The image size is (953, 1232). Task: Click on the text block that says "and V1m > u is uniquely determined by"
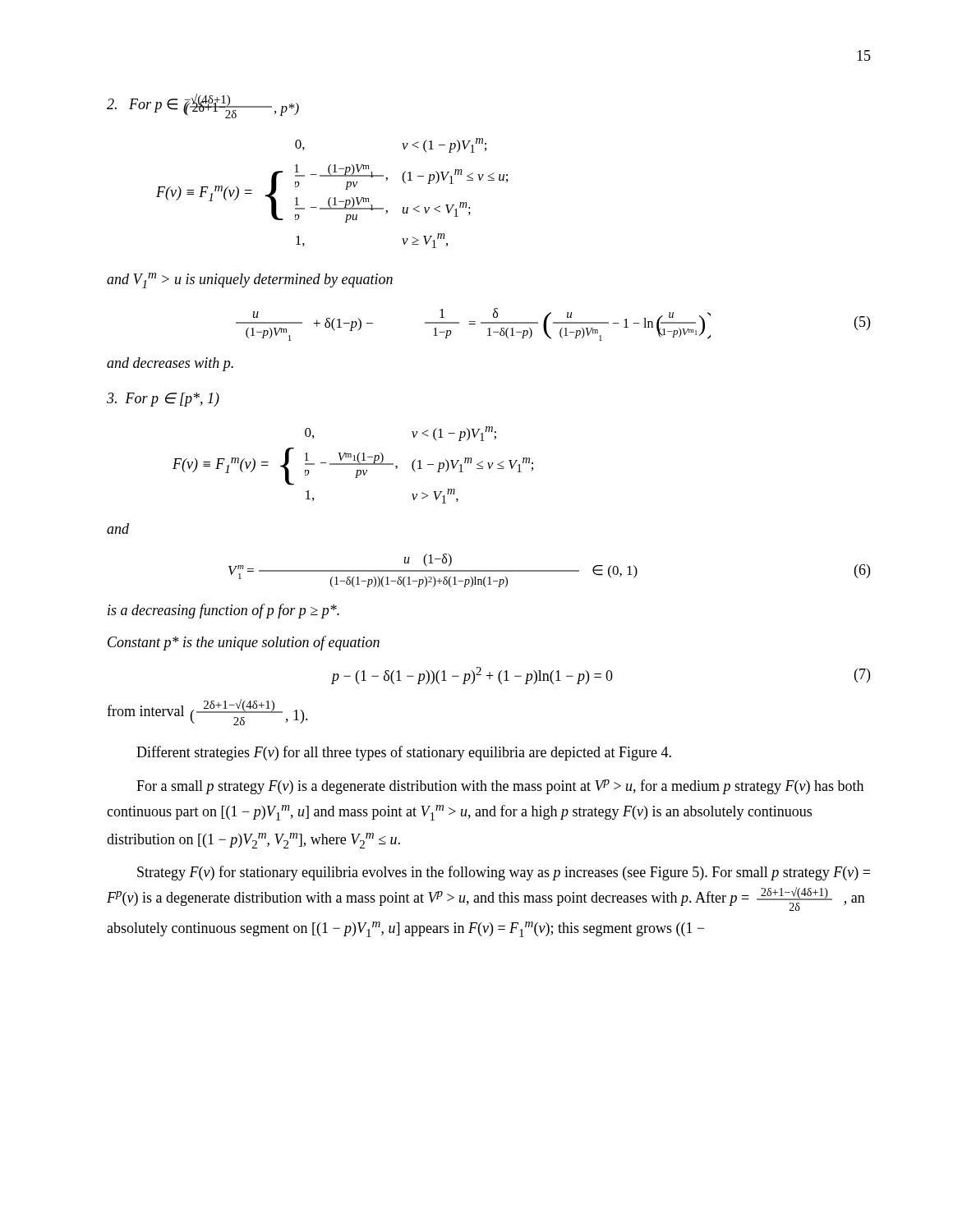click(250, 279)
